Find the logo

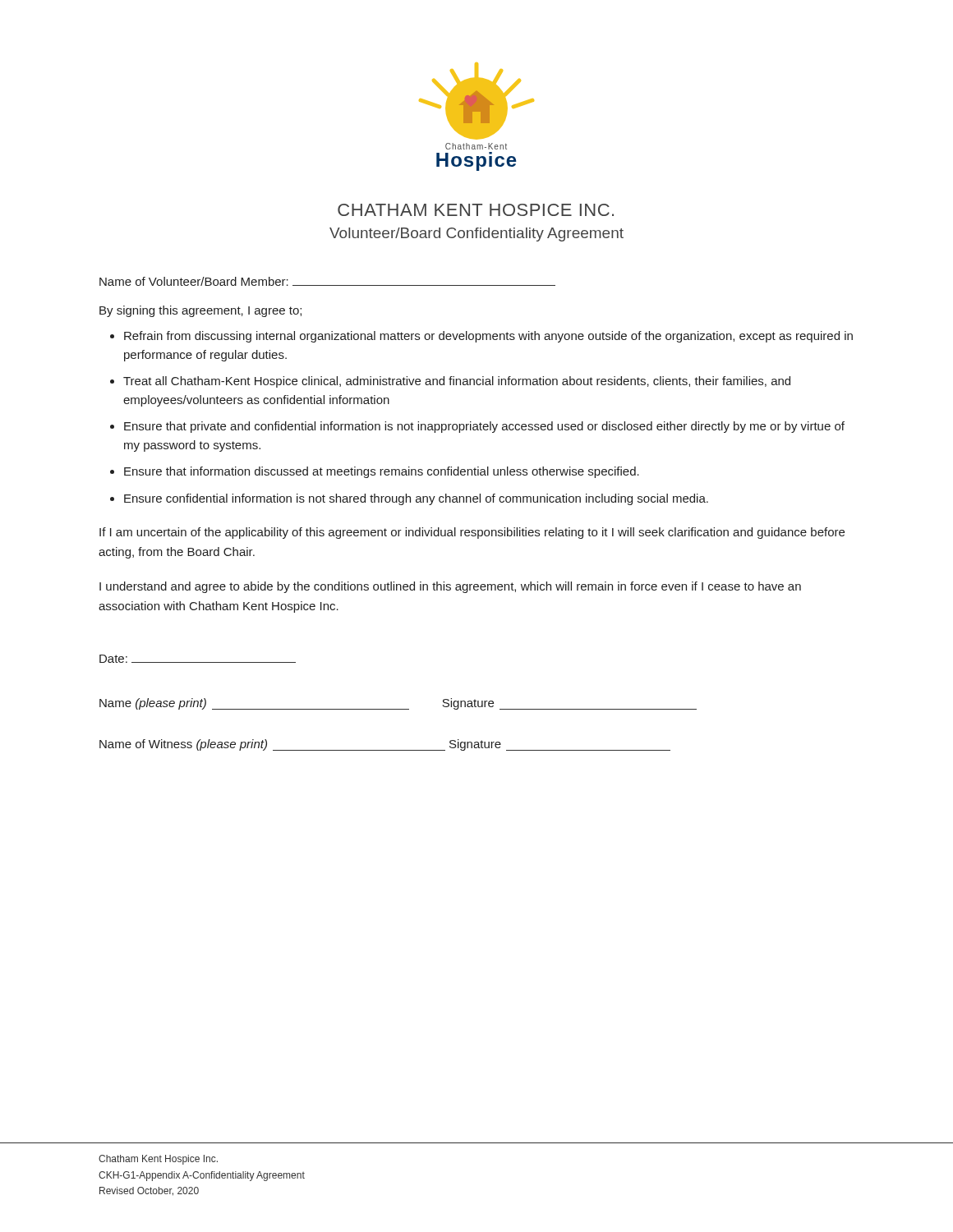click(476, 112)
